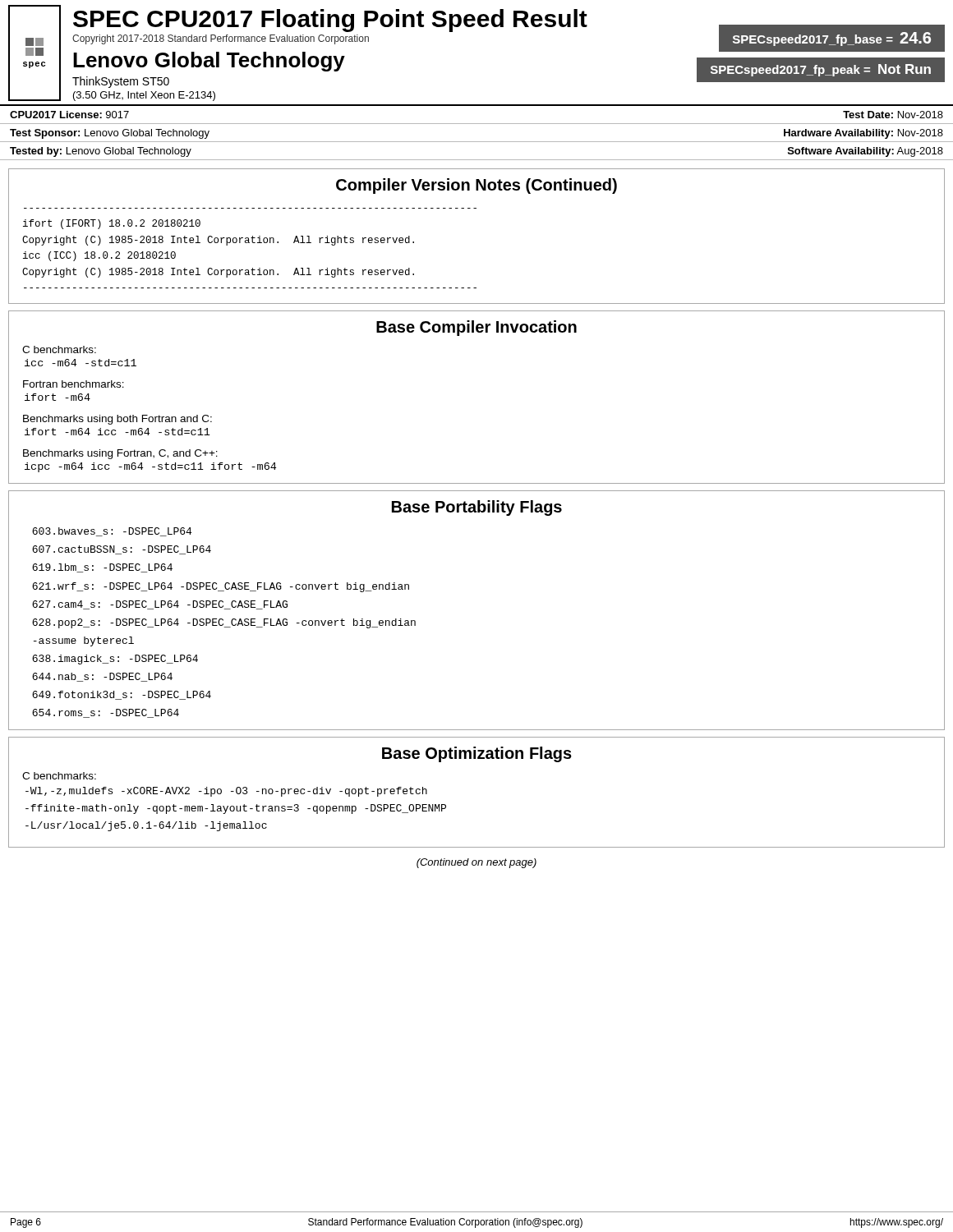Find the region starting "654.roms_s: -DSPEC_LP64"
The image size is (953, 1232).
(x=102, y=713)
